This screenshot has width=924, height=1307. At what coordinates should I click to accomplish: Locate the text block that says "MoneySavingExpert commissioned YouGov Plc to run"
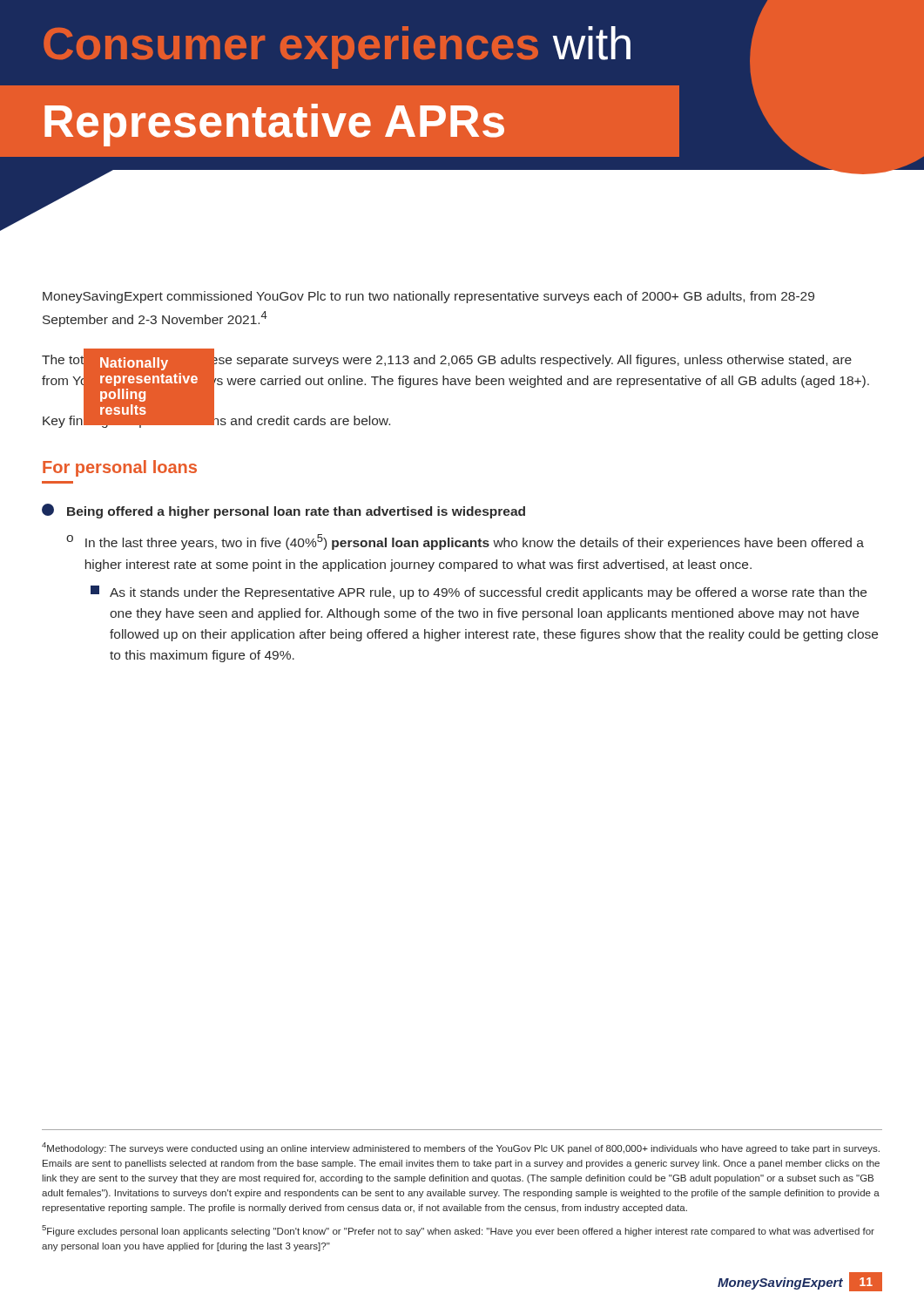coord(428,308)
